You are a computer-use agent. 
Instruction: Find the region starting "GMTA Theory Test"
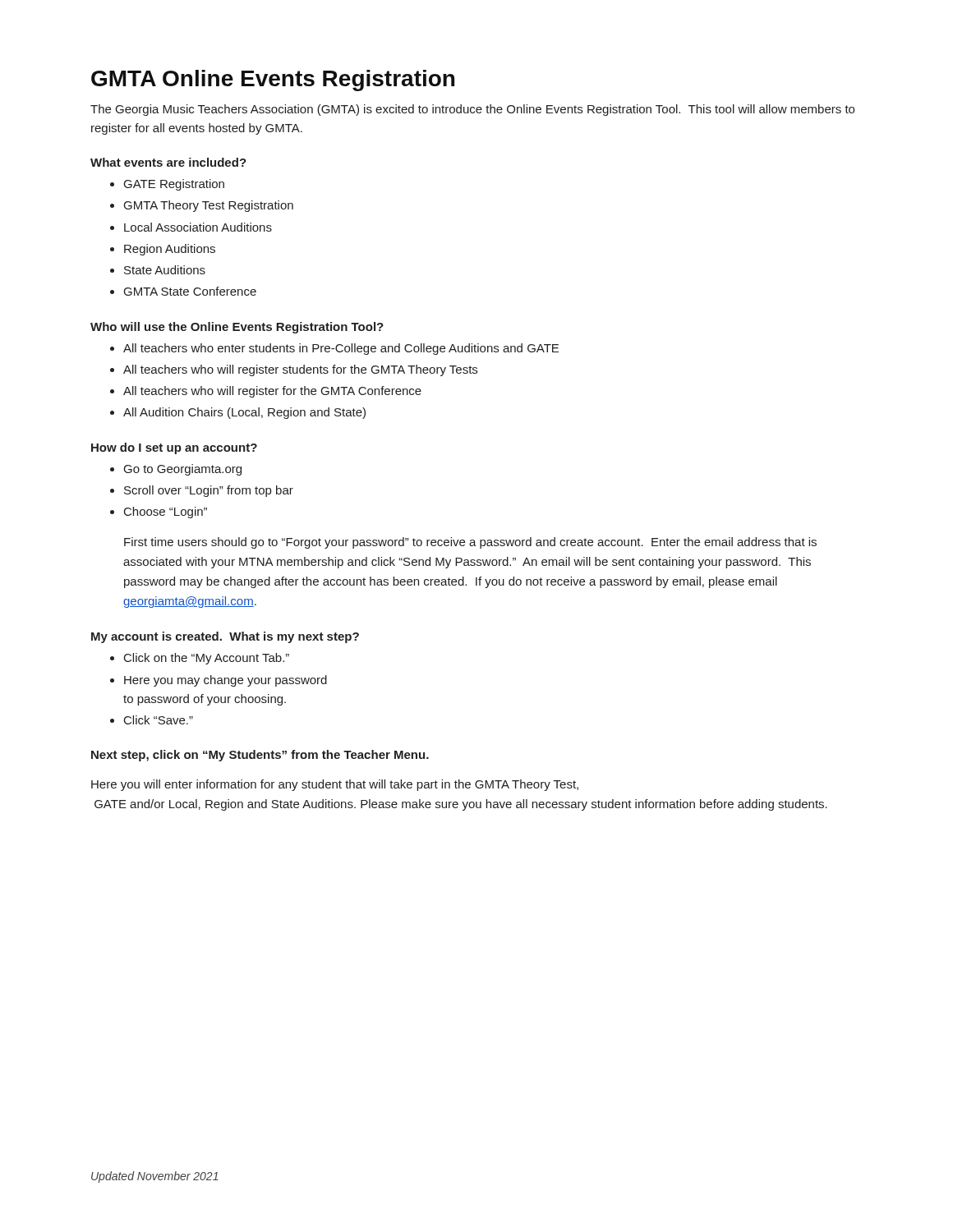point(209,205)
